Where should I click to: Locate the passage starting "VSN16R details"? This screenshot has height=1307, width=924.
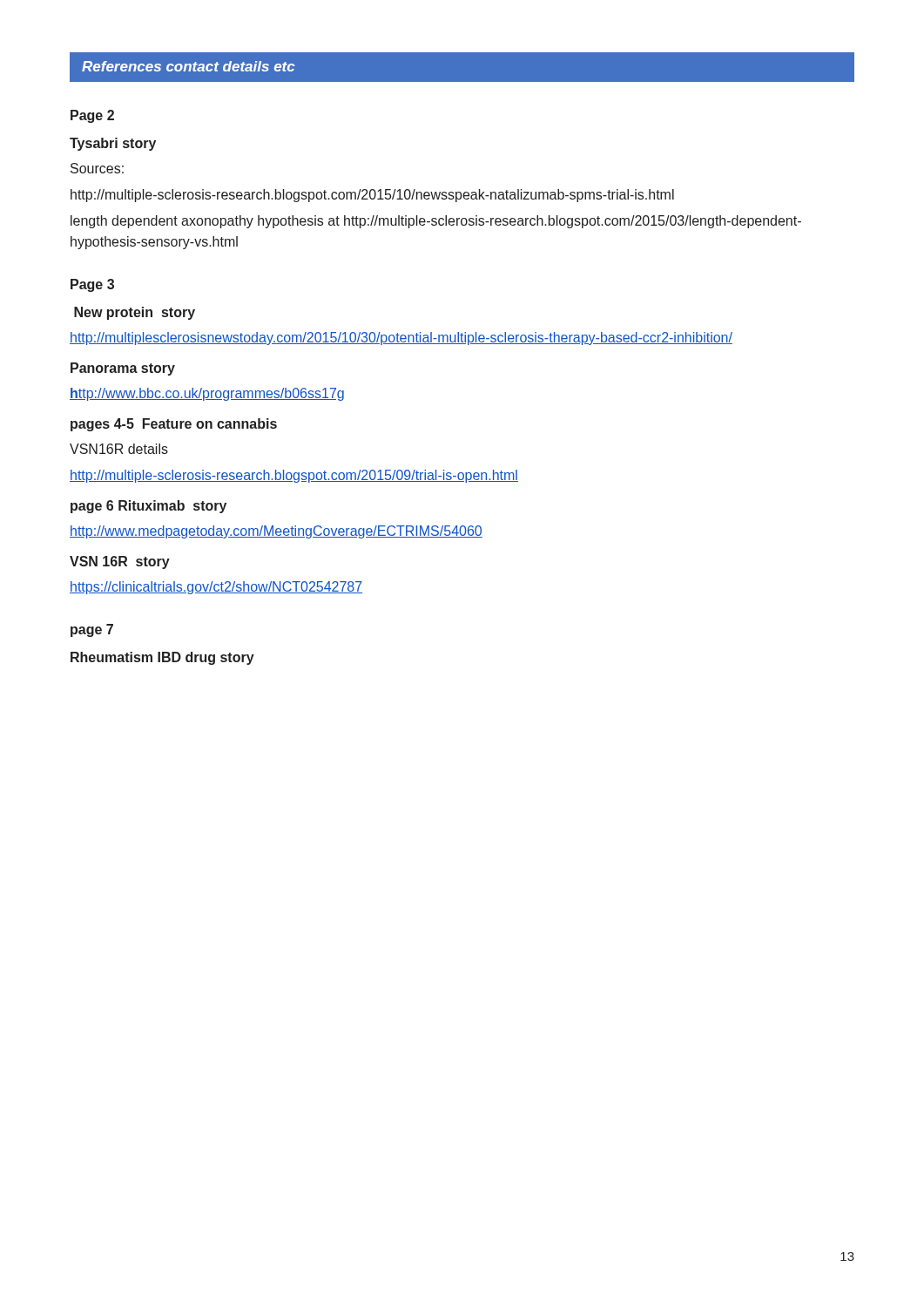point(119,449)
